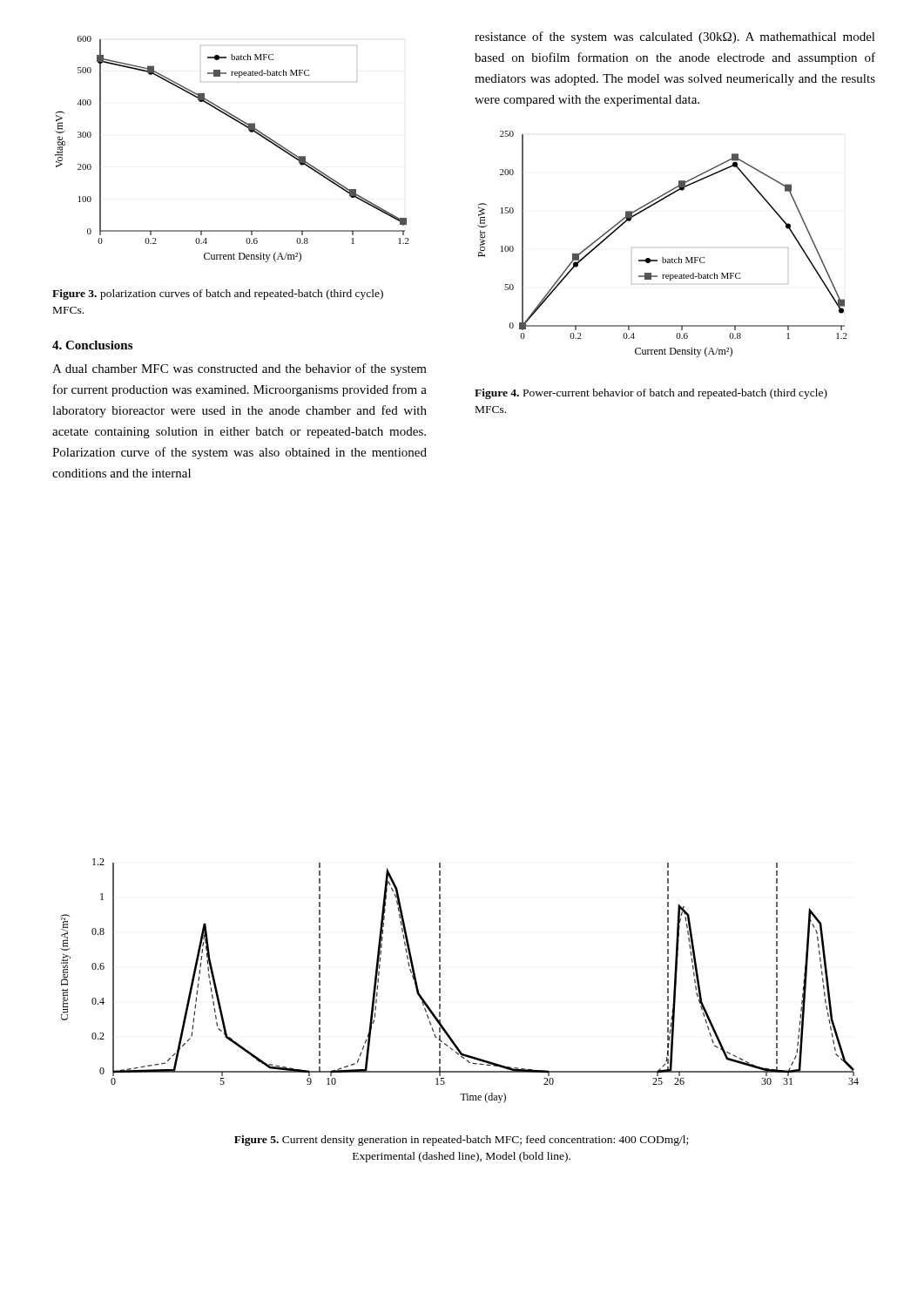Find the caption that says "Figure 3. polarization"
924x1307 pixels.
tap(218, 301)
